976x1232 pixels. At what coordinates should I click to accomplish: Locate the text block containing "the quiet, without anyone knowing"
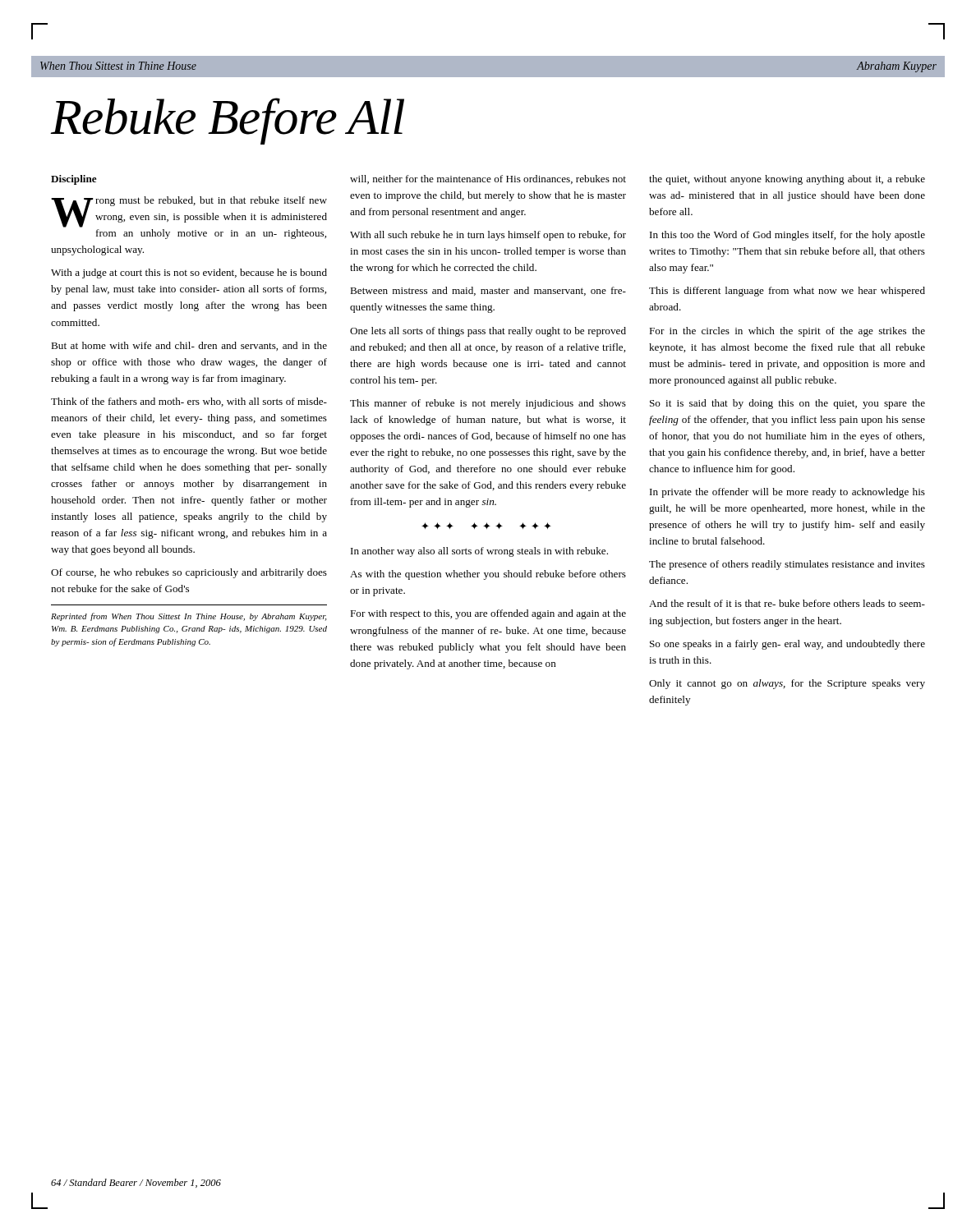[787, 439]
